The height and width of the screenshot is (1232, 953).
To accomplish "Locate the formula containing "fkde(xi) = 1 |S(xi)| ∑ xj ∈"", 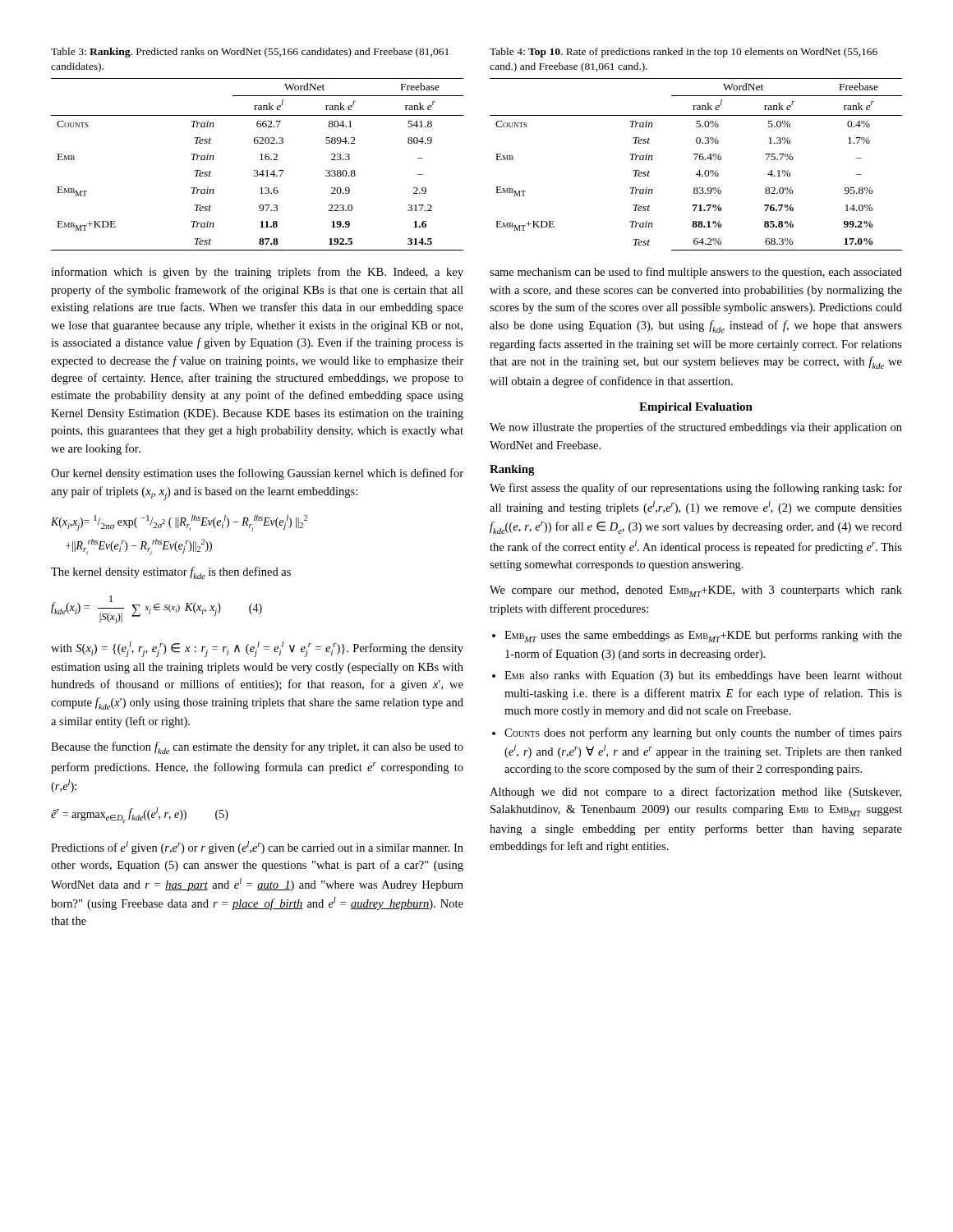I will tap(157, 609).
